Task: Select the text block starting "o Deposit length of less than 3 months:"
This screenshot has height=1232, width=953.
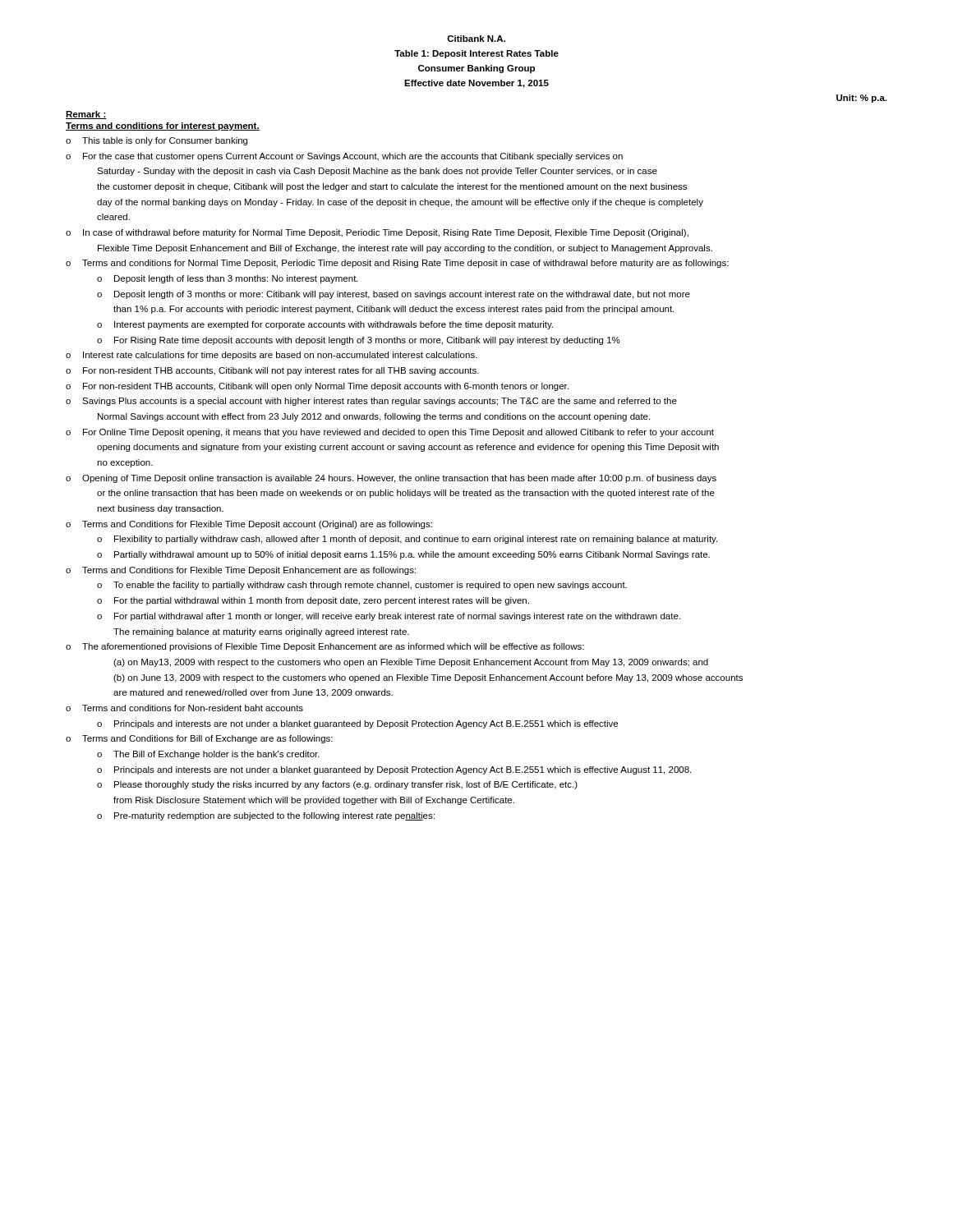Action: pos(492,279)
